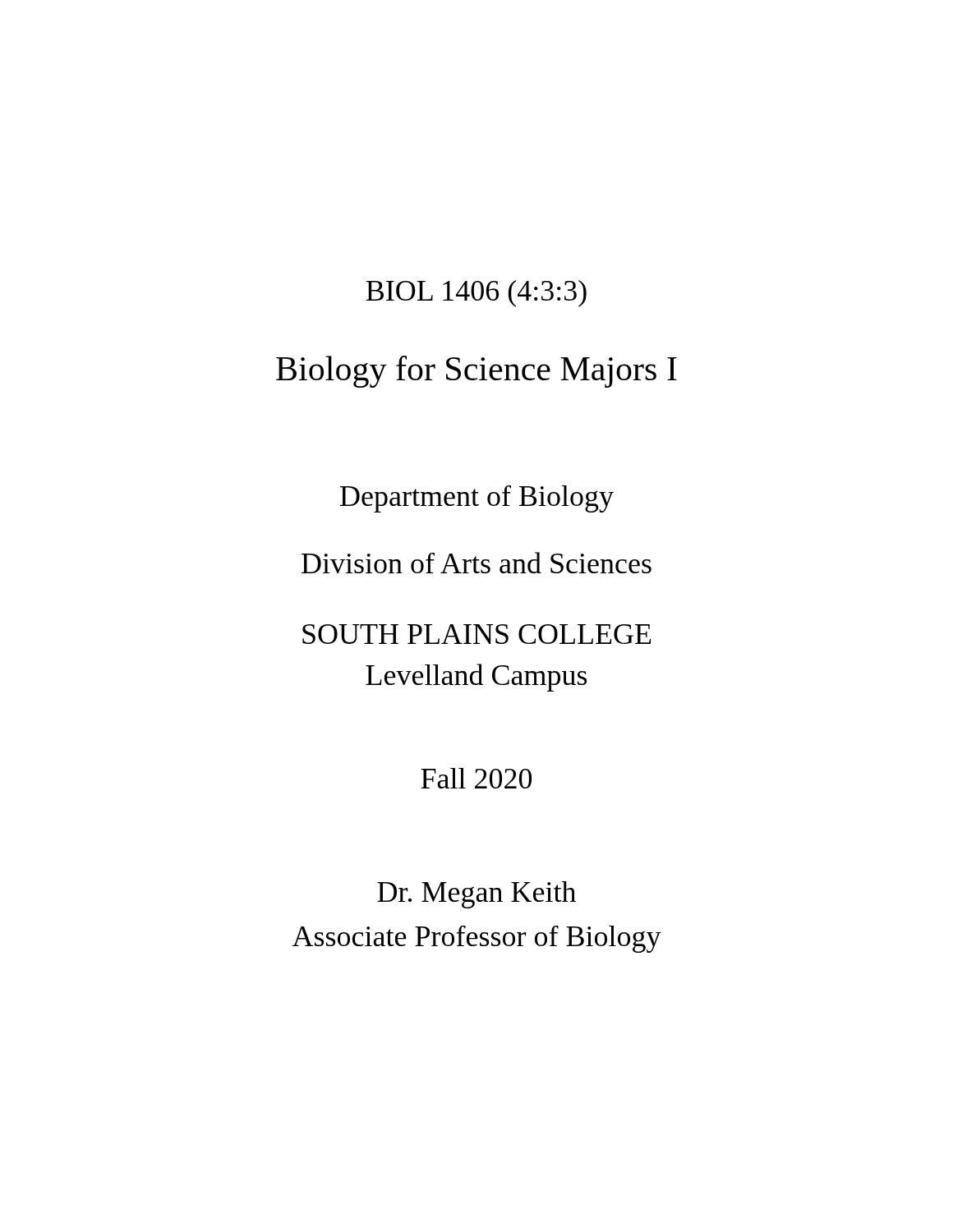Navigate to the element starting "BIOL 1406 (4:3:3)"
Image resolution: width=953 pixels, height=1232 pixels.
[x=476, y=290]
